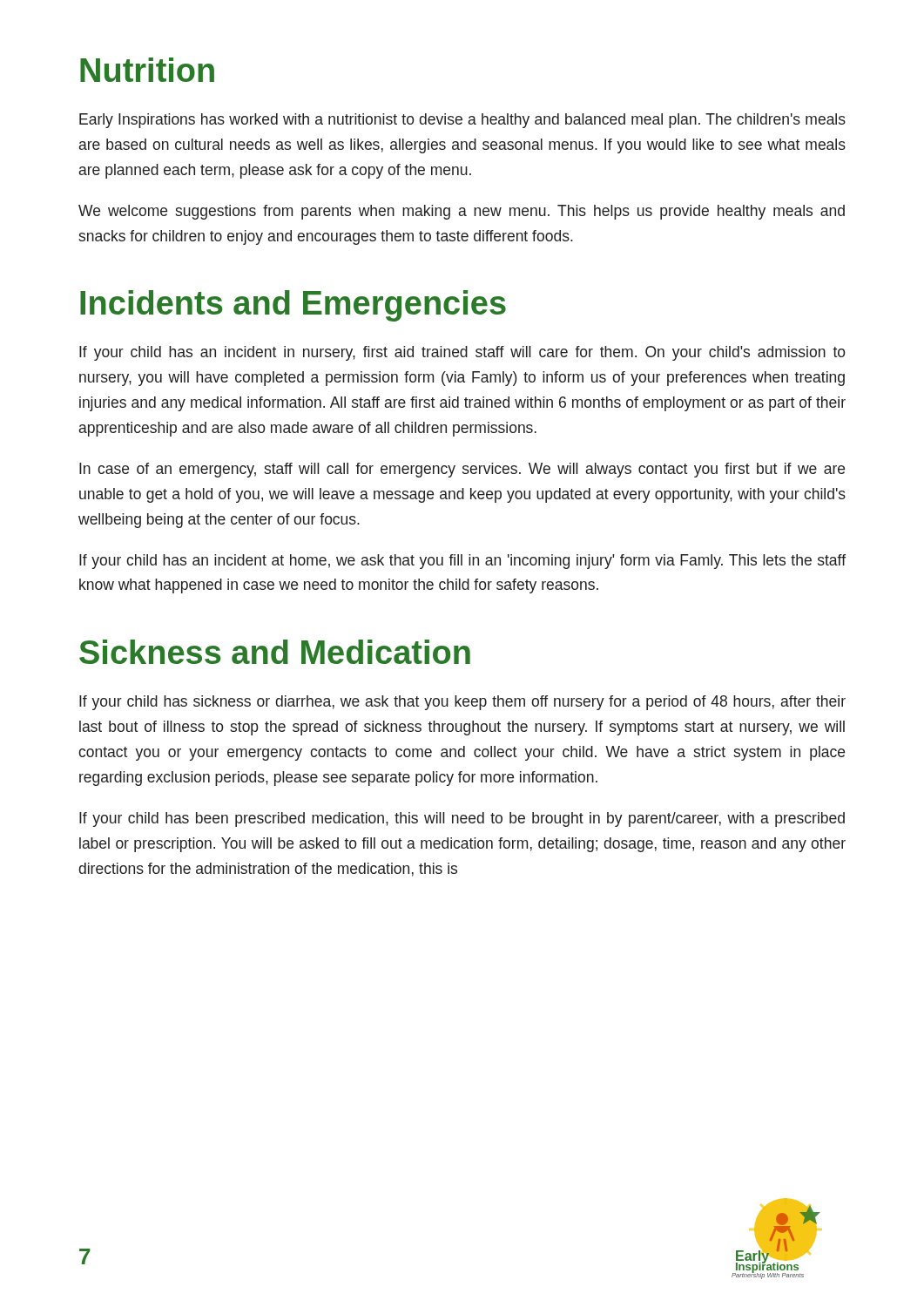The height and width of the screenshot is (1307, 924).
Task: Locate the logo
Action: coord(790,1239)
